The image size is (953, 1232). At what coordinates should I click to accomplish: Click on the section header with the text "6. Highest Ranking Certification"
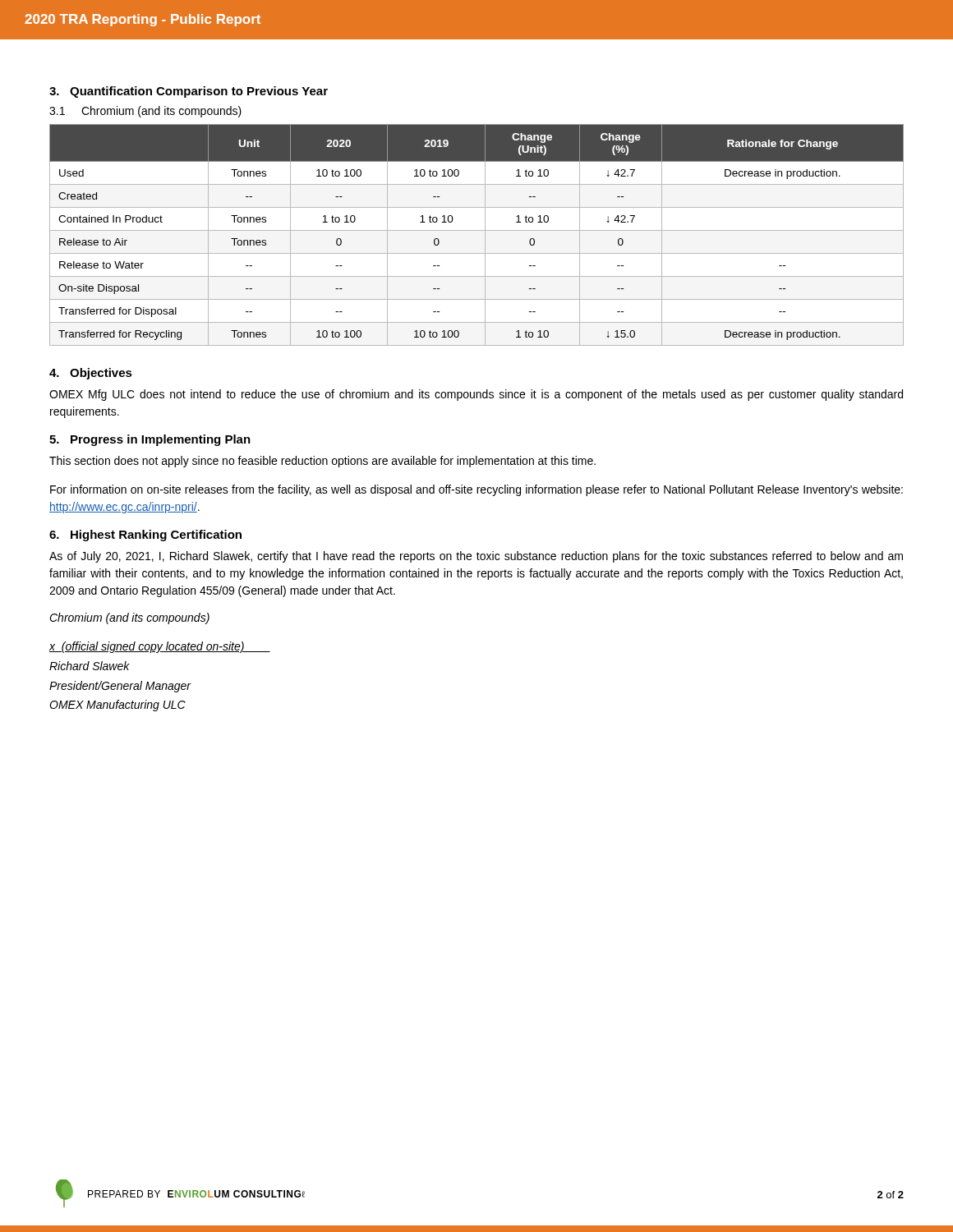[146, 534]
